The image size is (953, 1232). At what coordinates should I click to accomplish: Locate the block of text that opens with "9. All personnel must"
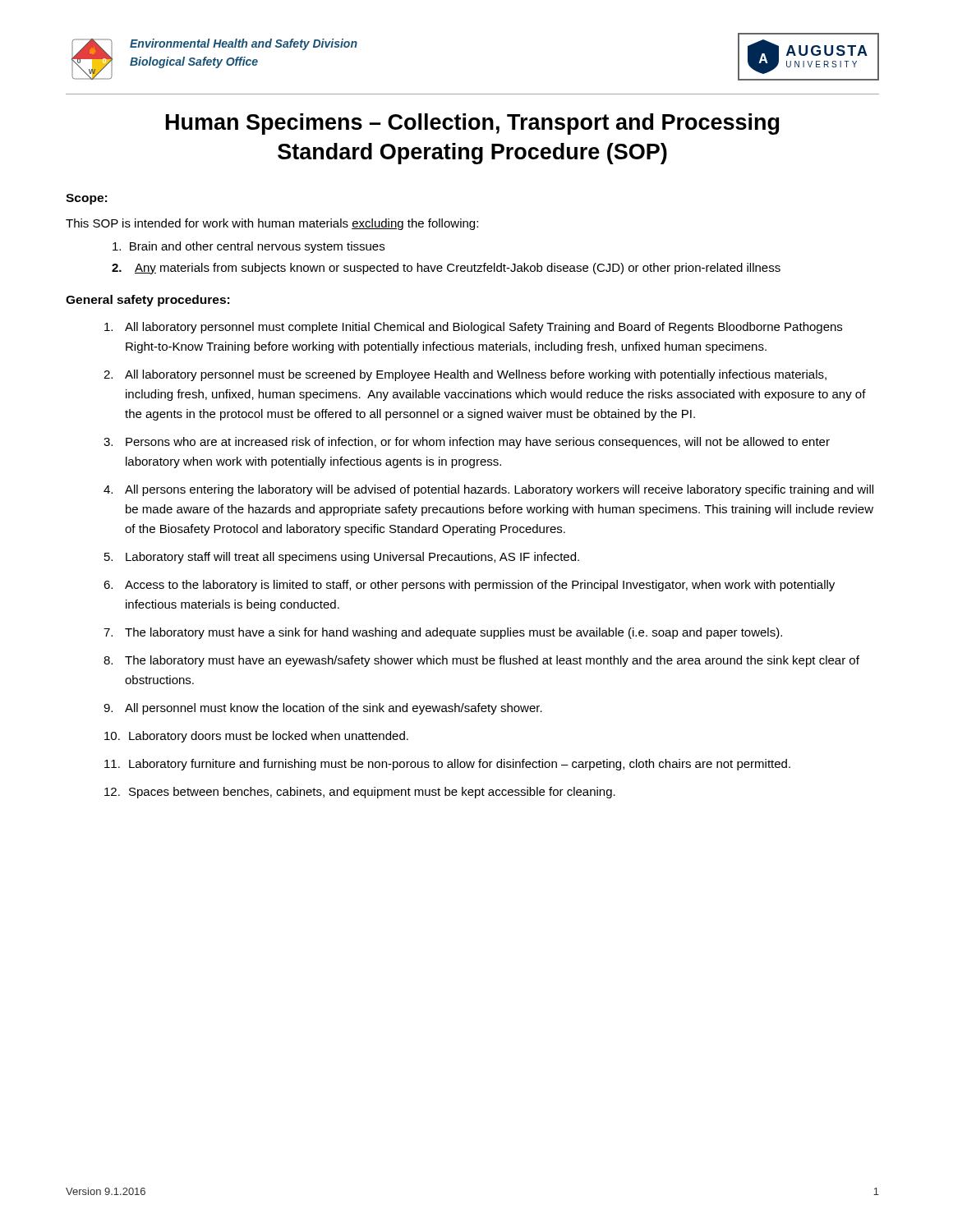[323, 708]
